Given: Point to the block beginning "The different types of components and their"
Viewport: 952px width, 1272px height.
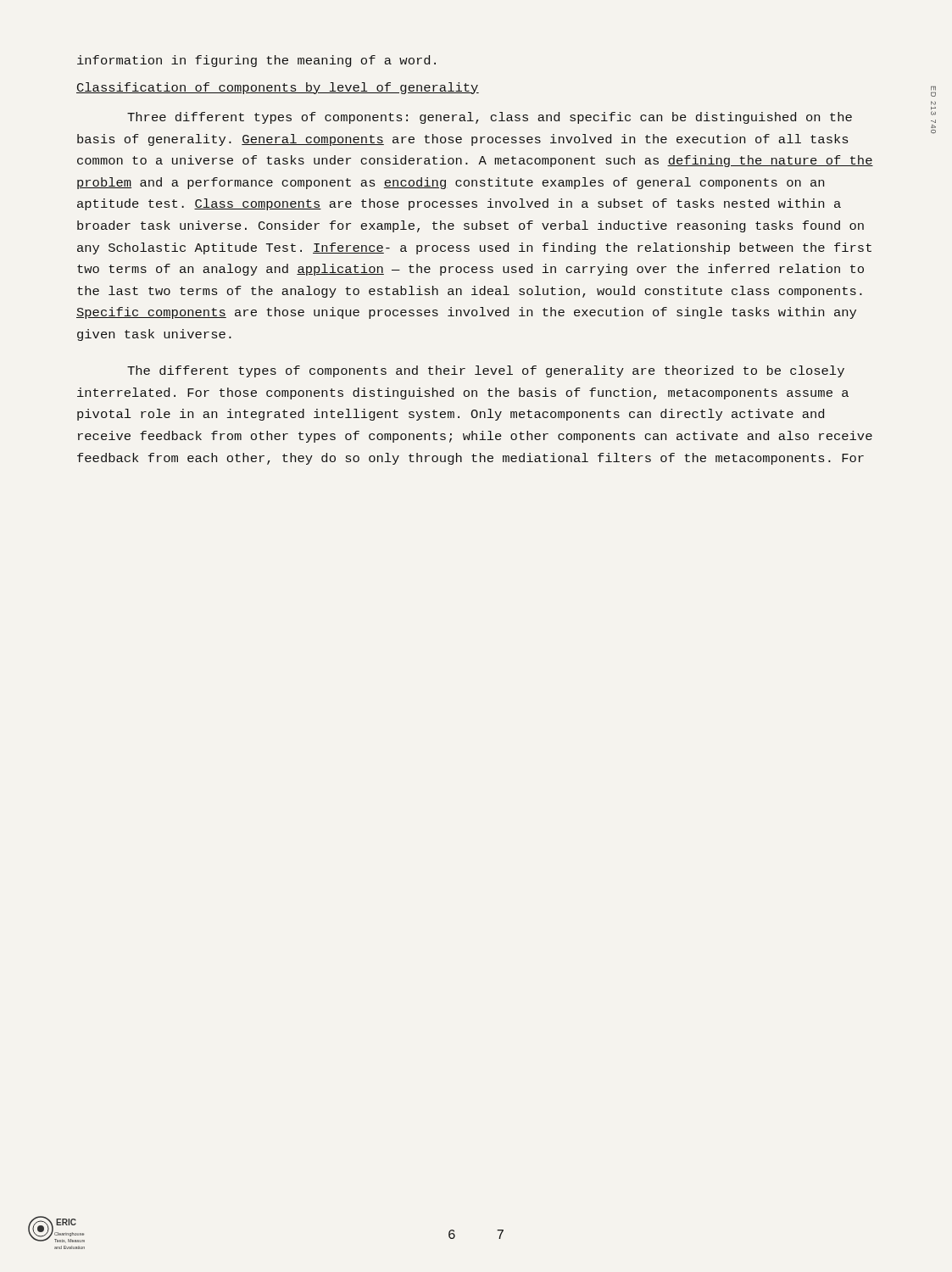Looking at the screenshot, I should [x=480, y=416].
